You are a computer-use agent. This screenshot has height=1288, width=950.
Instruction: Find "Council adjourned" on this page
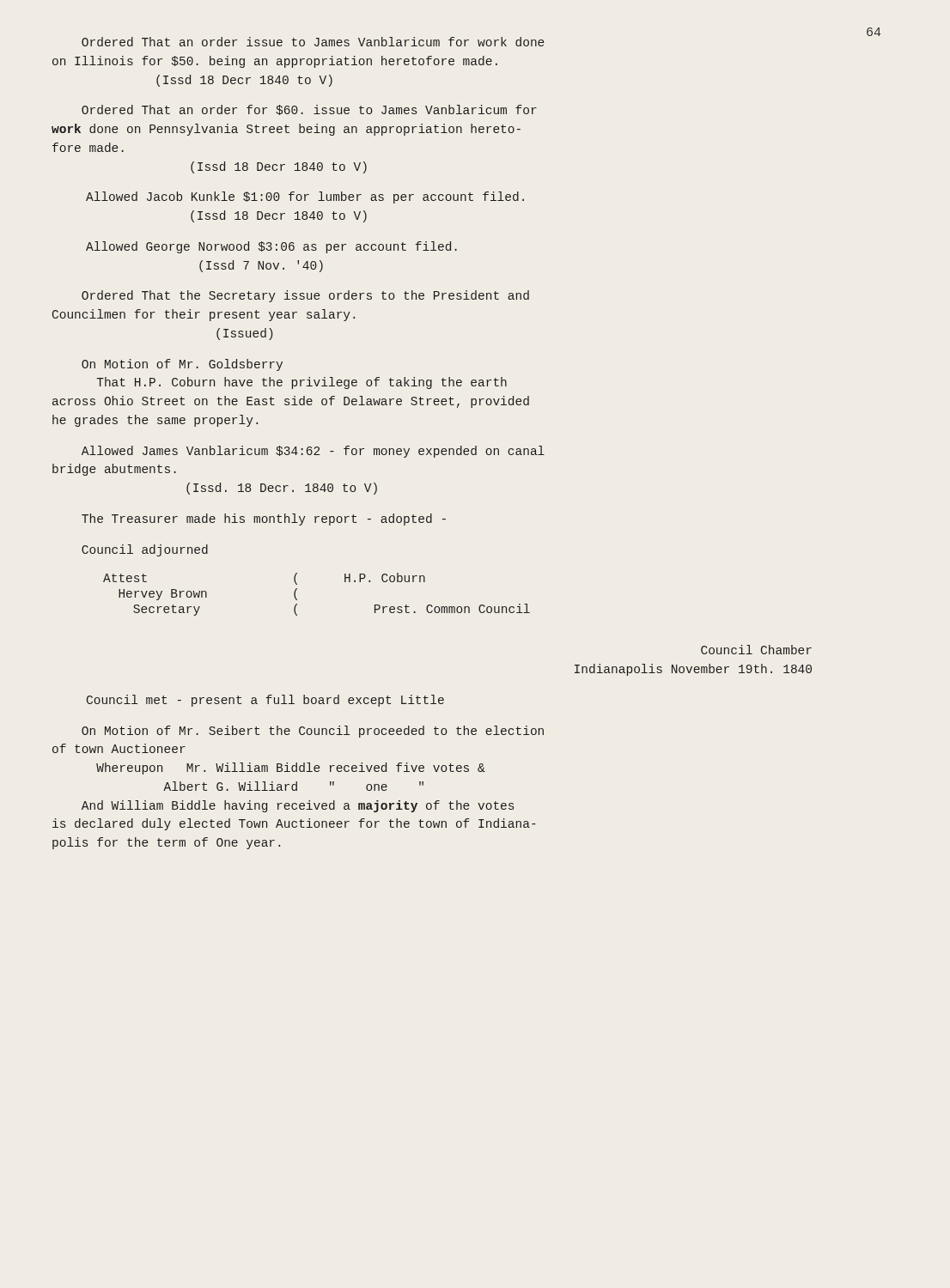[130, 550]
